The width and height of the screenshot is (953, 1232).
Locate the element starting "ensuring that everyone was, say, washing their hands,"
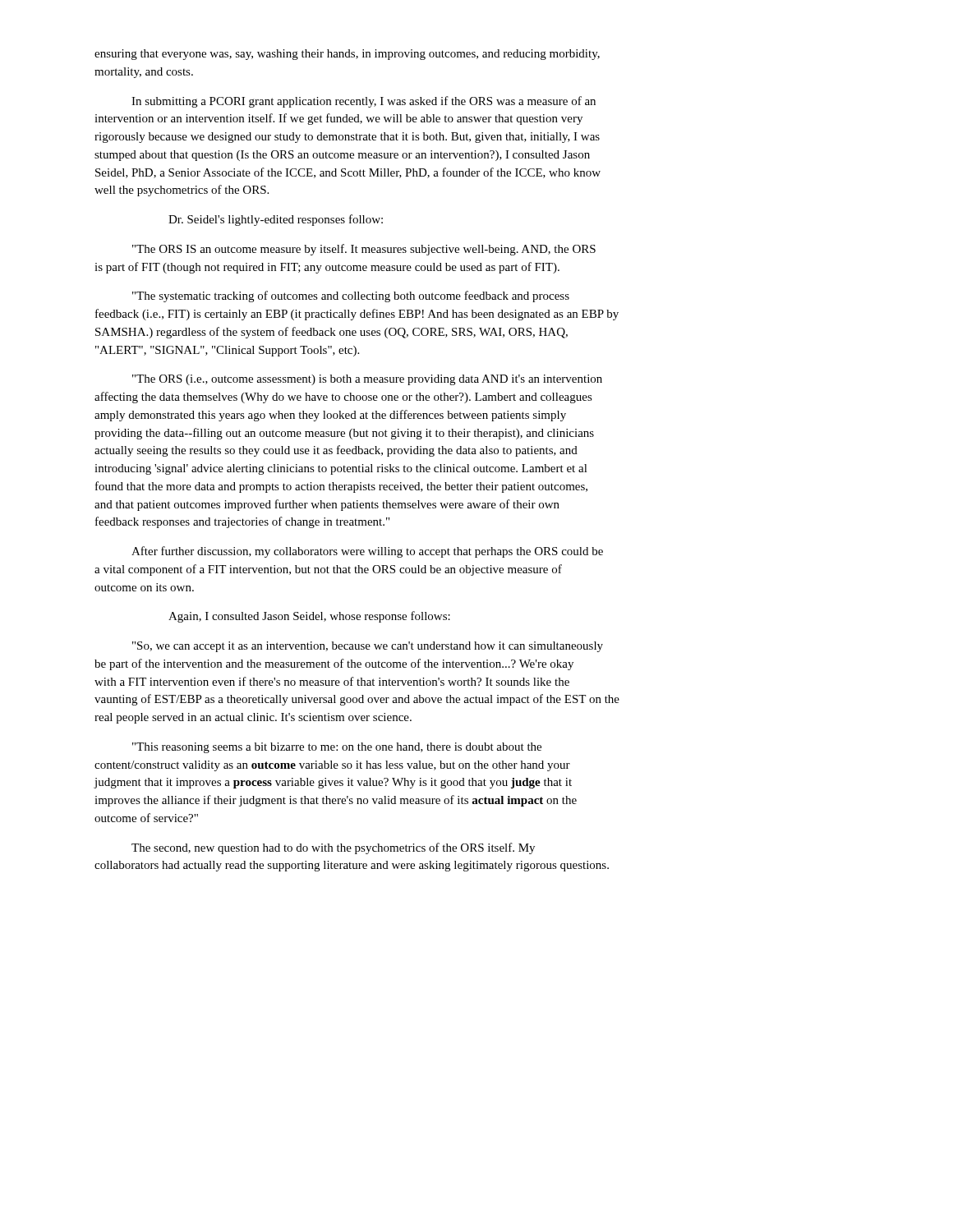476,63
